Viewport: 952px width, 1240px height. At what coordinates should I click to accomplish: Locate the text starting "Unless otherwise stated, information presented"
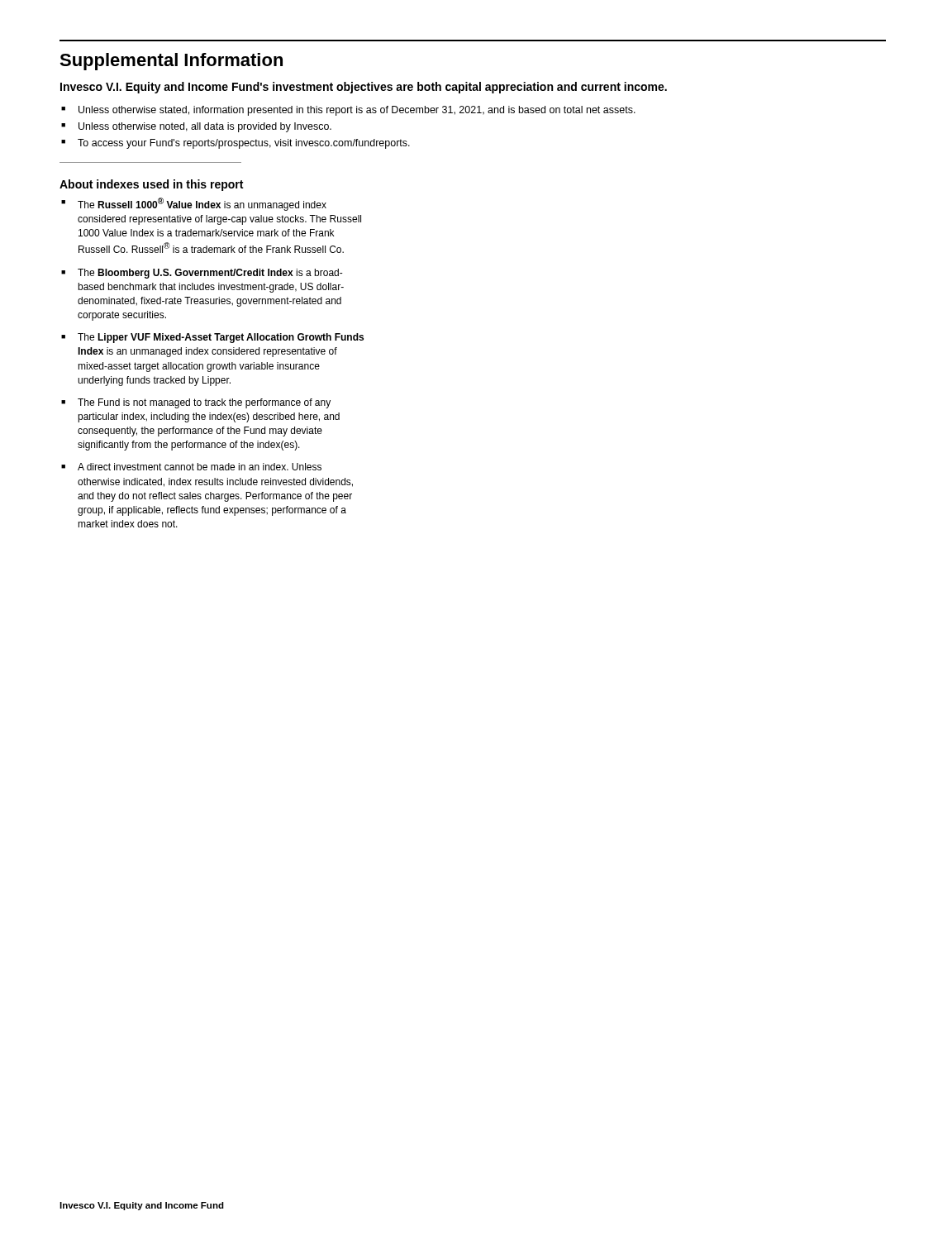[357, 110]
